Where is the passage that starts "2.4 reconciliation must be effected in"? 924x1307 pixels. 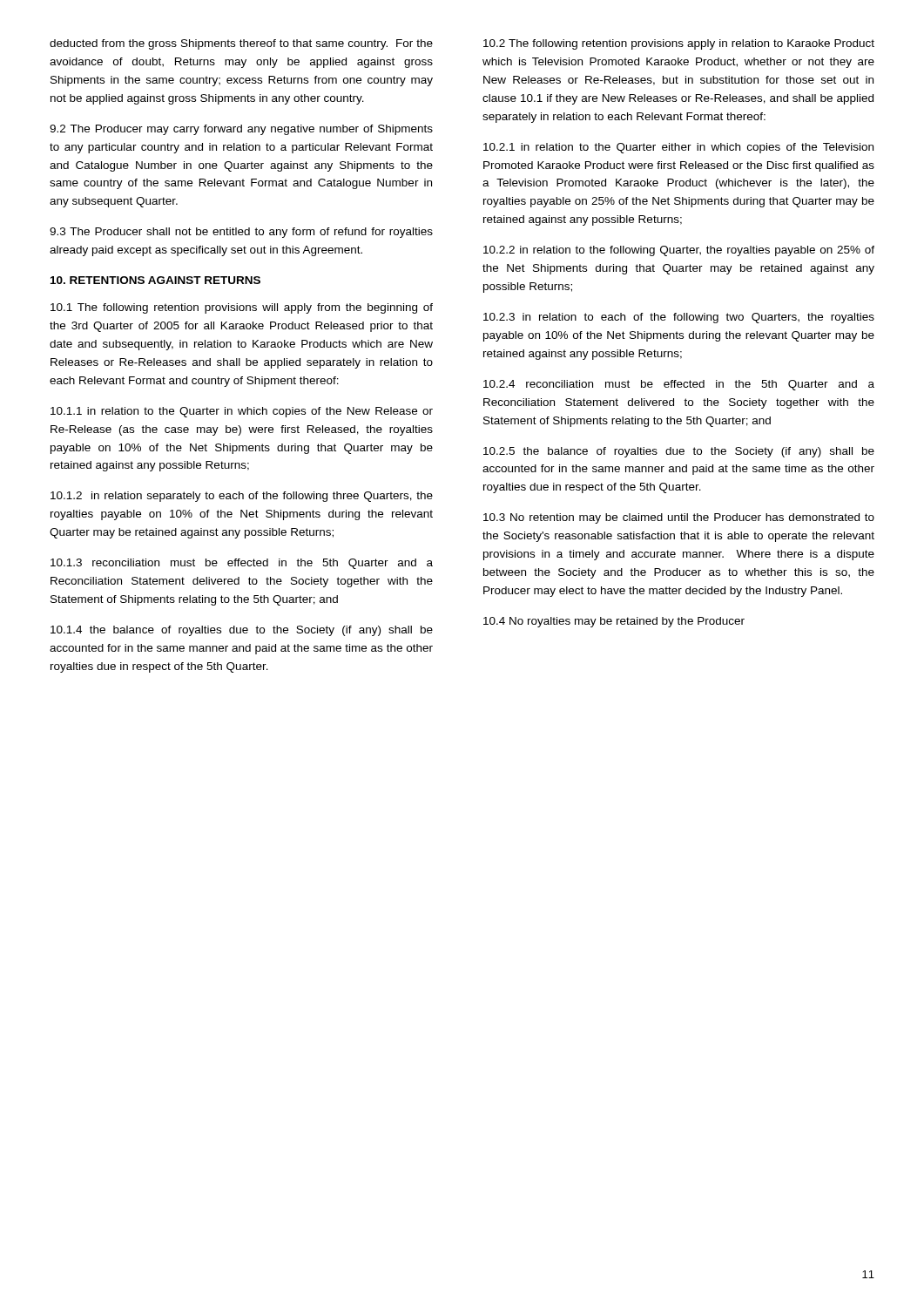point(678,402)
